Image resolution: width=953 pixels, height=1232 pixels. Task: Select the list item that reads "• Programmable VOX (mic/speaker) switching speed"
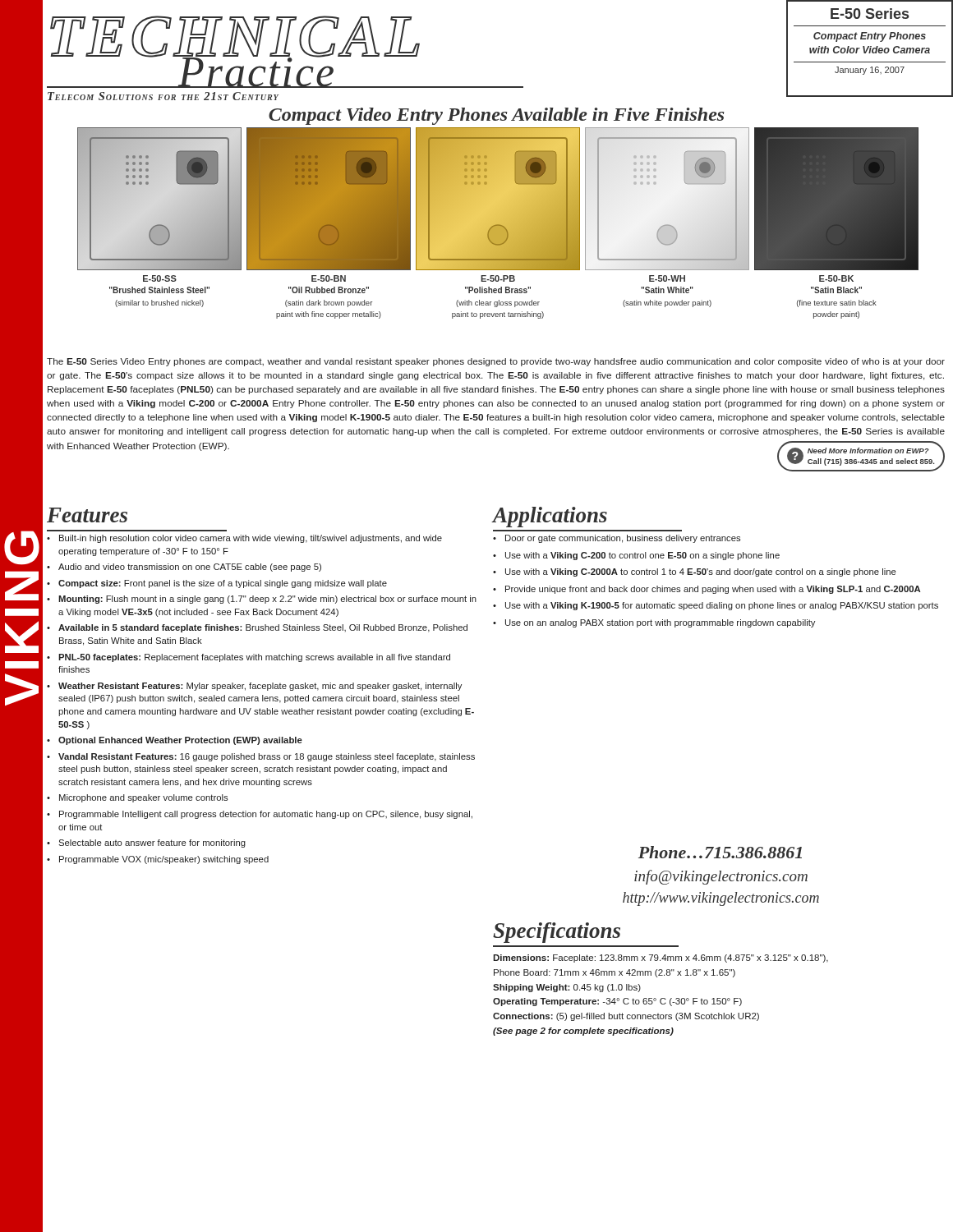pyautogui.click(x=158, y=860)
